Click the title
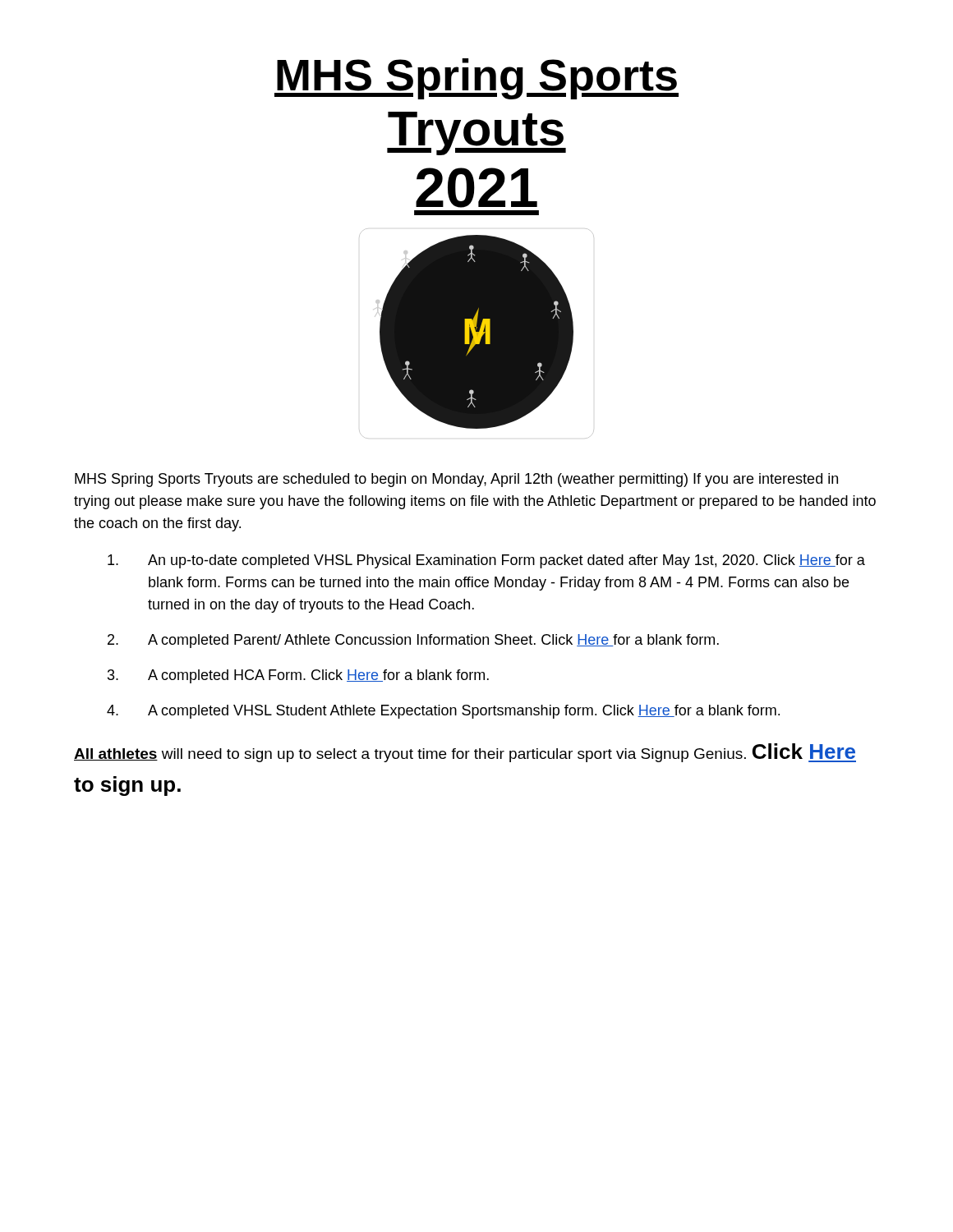The image size is (953, 1232). tap(476, 134)
